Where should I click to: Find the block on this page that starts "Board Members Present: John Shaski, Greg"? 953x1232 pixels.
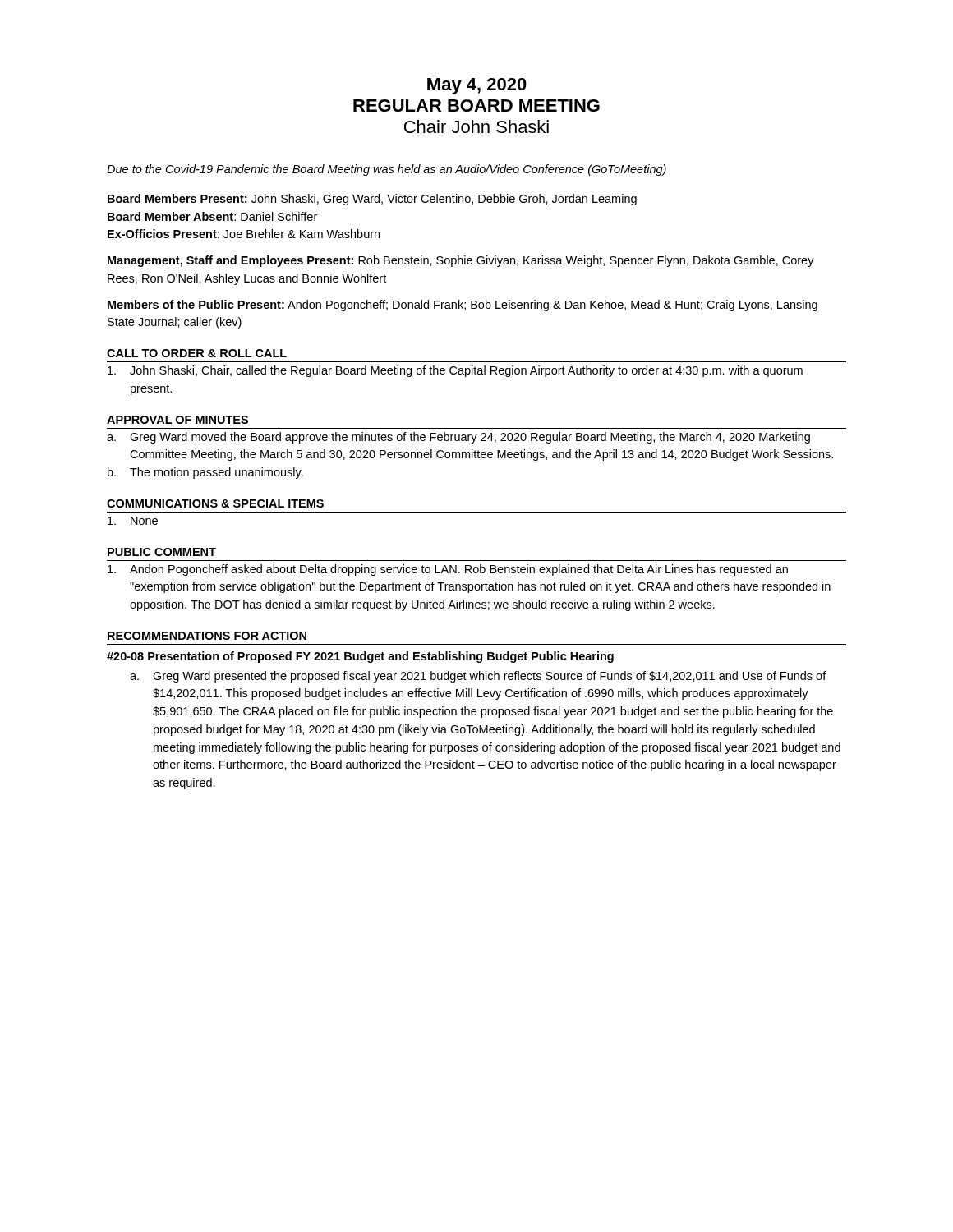pyautogui.click(x=372, y=200)
